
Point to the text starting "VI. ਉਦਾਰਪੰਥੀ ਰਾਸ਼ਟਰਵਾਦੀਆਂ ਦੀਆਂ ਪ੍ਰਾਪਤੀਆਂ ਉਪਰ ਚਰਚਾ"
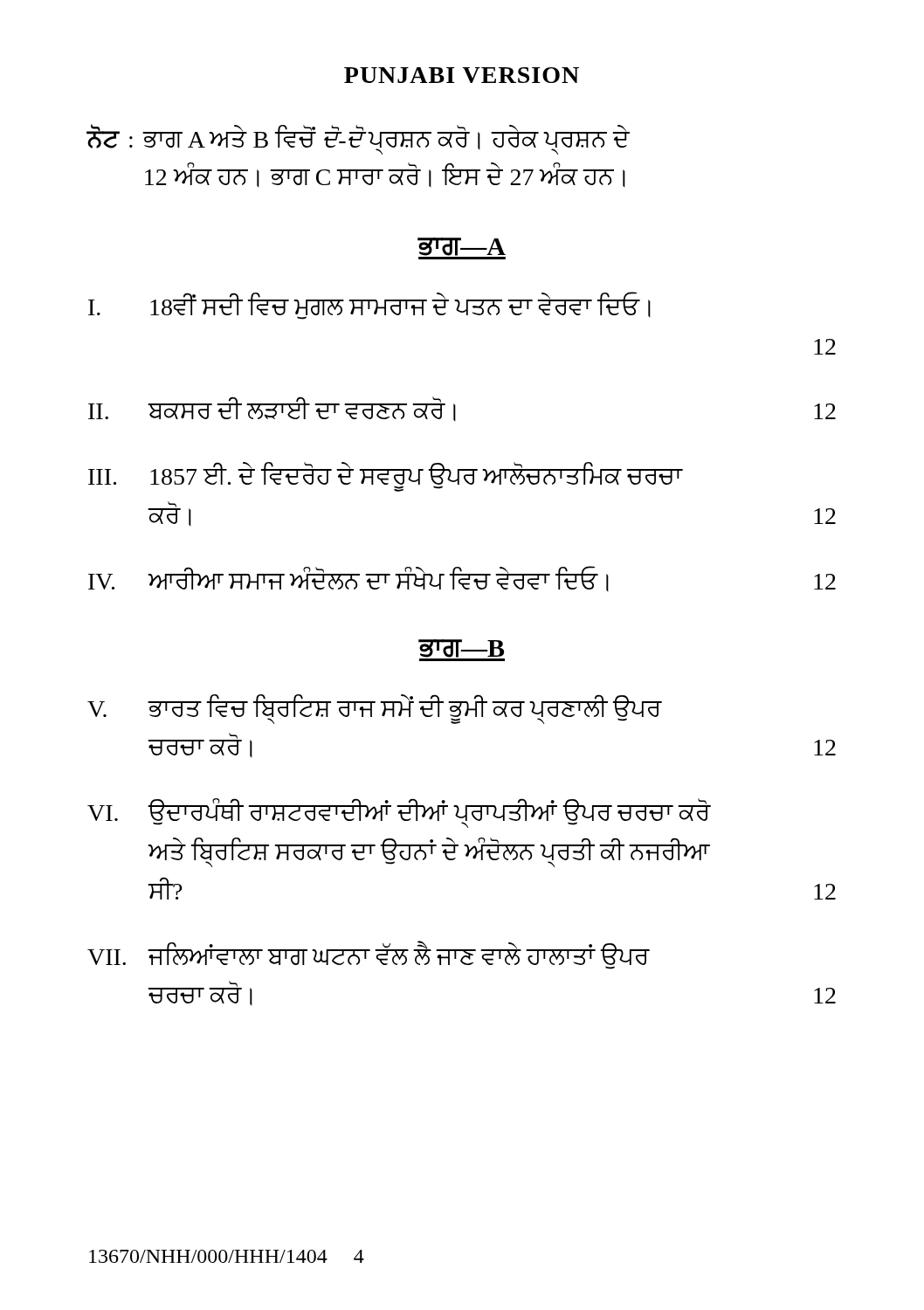click(x=462, y=853)
